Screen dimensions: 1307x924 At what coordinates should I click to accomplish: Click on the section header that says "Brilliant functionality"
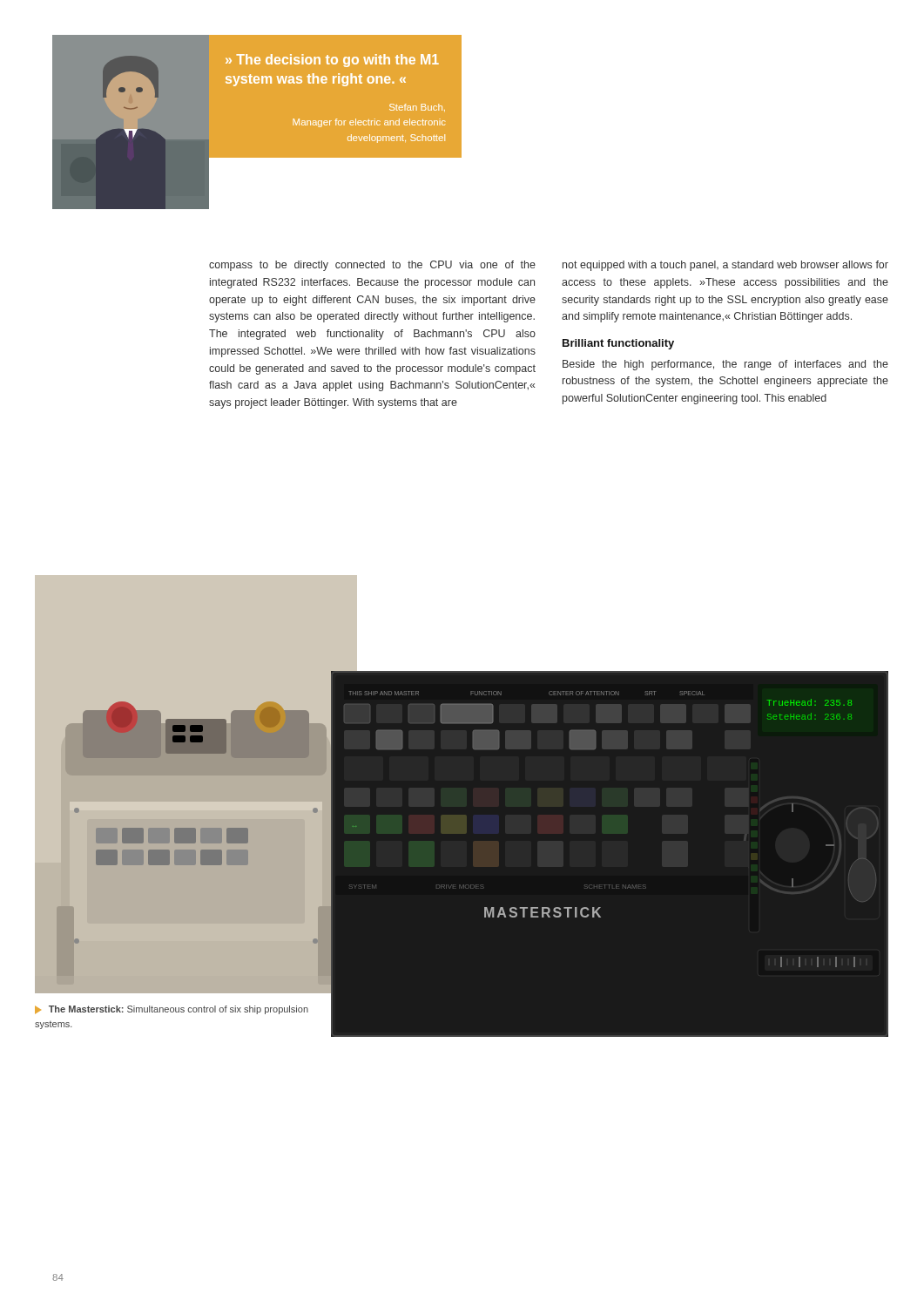618,343
